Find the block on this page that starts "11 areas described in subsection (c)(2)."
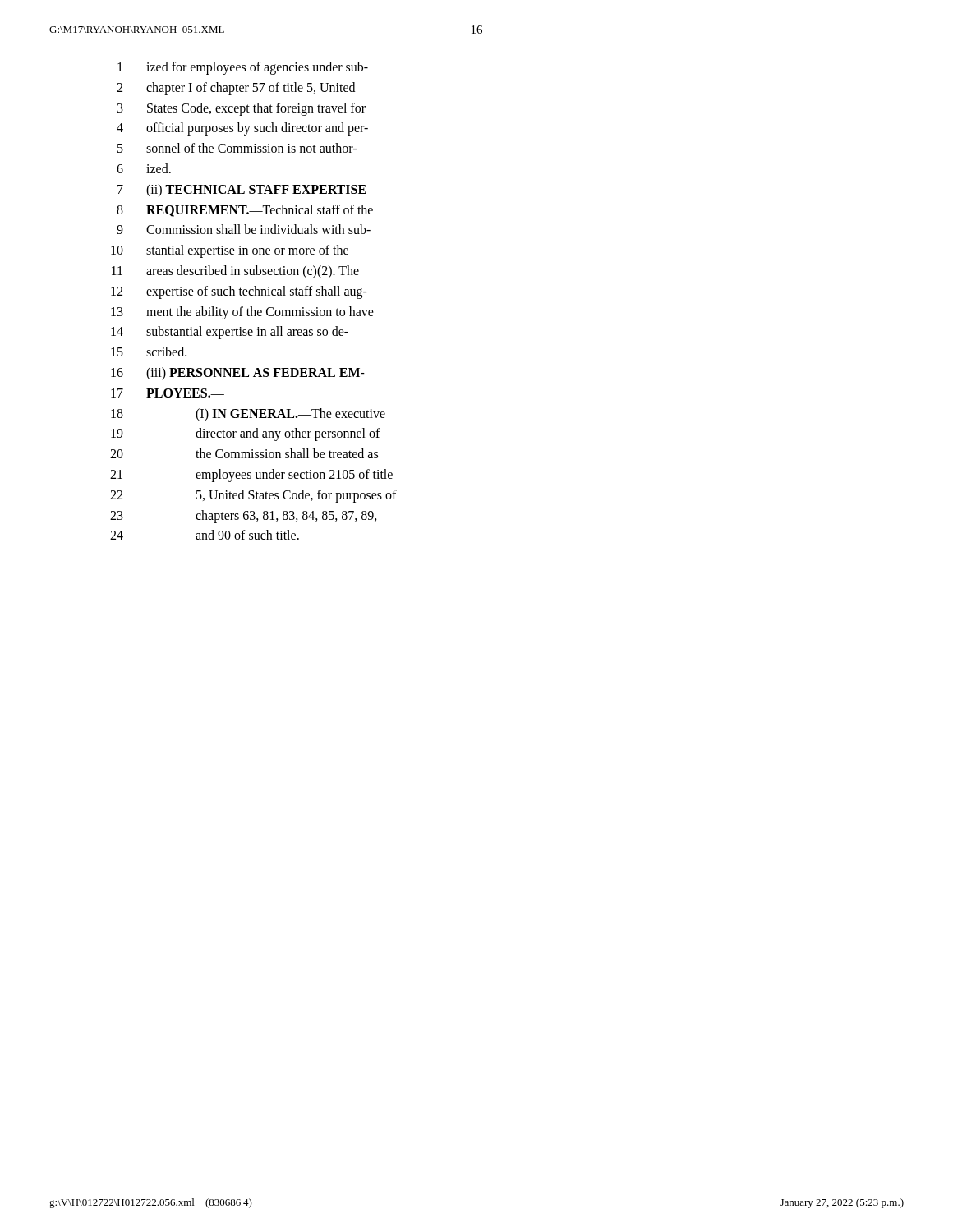 click(235, 272)
